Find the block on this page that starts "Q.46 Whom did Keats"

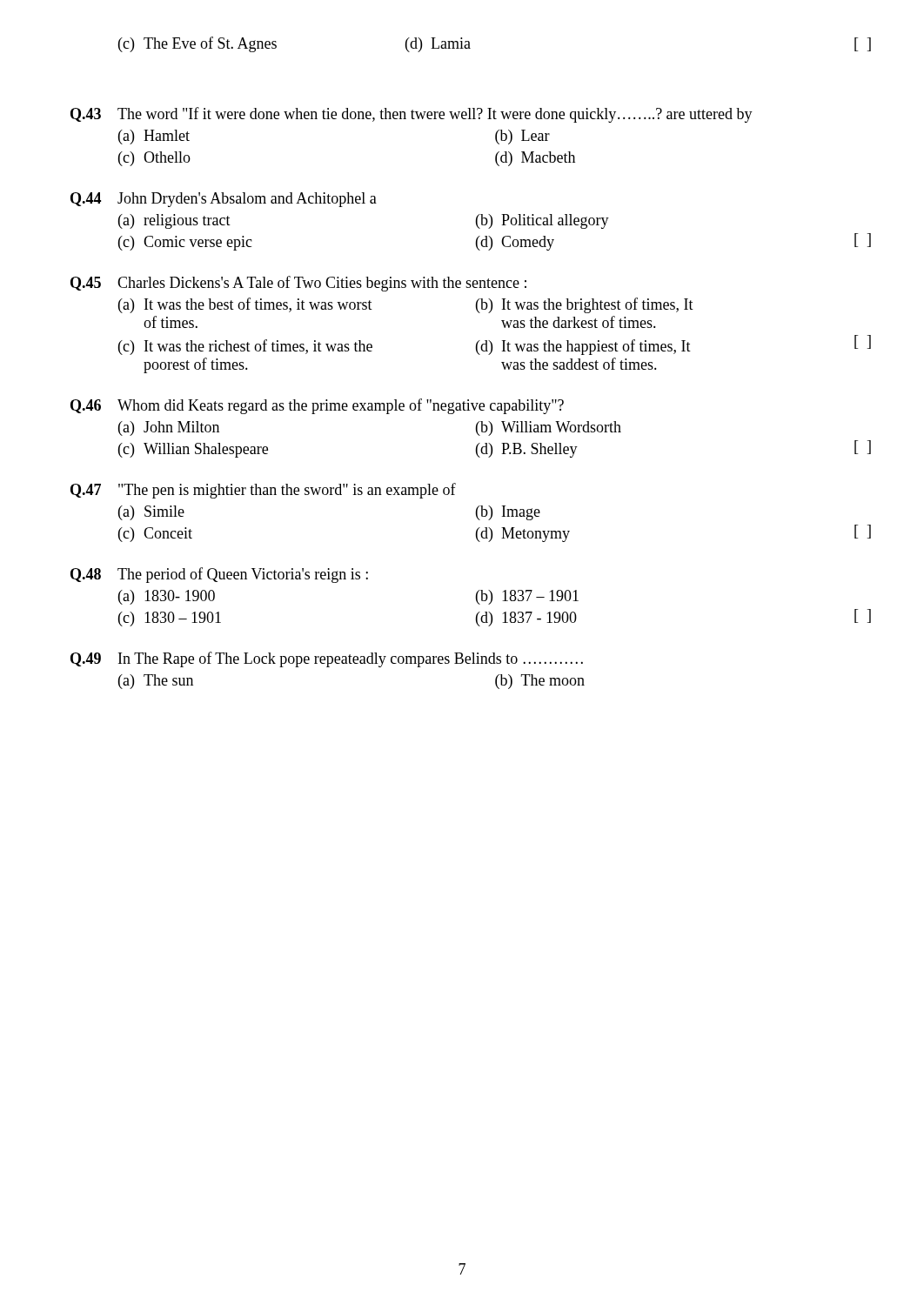471,429
